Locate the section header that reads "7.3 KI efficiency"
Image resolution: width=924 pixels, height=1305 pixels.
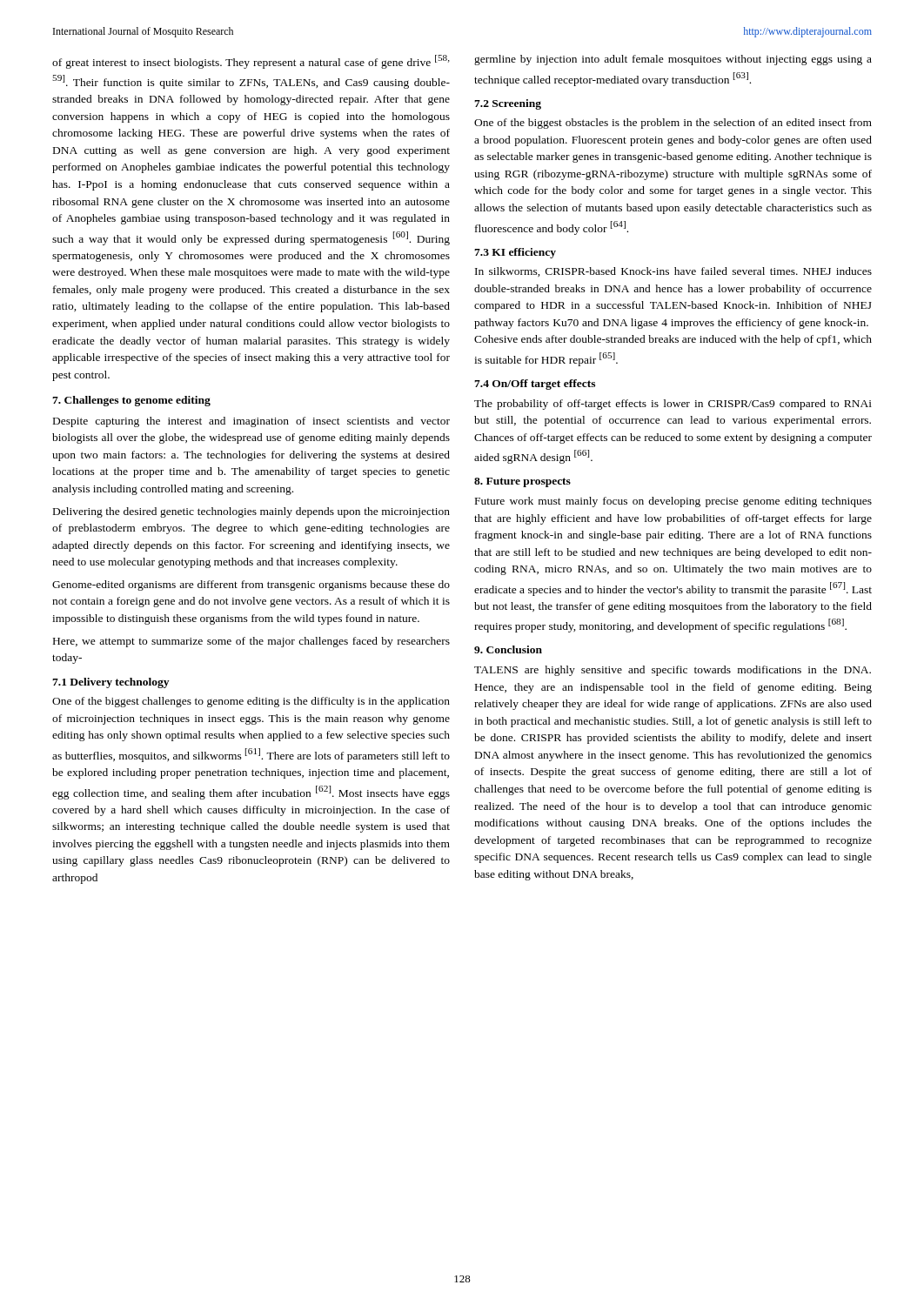pyautogui.click(x=515, y=252)
